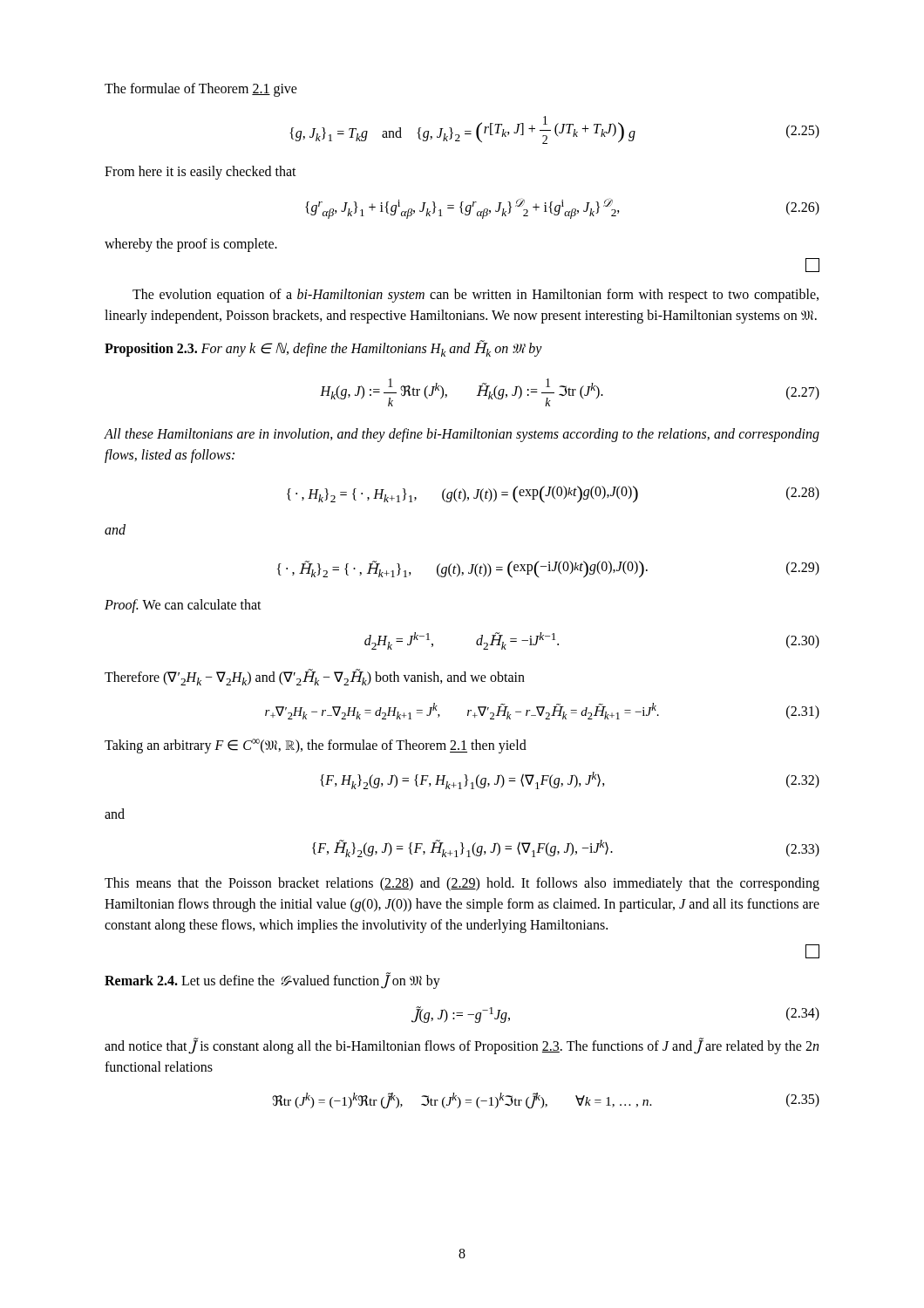Click on the block starting "Proposition 2.3. For any k"
The width and height of the screenshot is (924, 1308).
[x=323, y=350]
